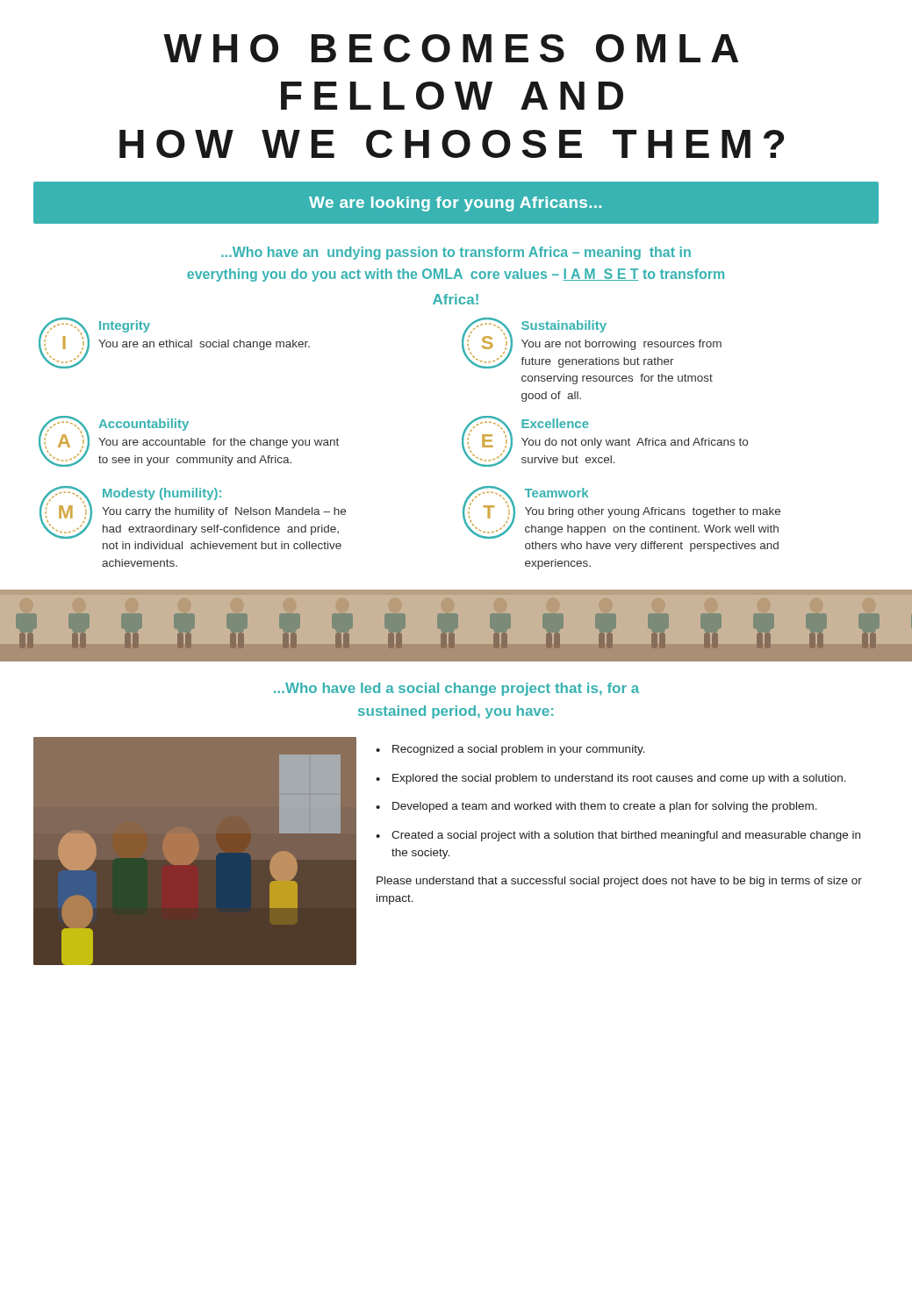Locate the text block starting "T Teamwork You bring other young Africans"
Viewport: 912px width, 1316px height.
pyautogui.click(x=621, y=529)
